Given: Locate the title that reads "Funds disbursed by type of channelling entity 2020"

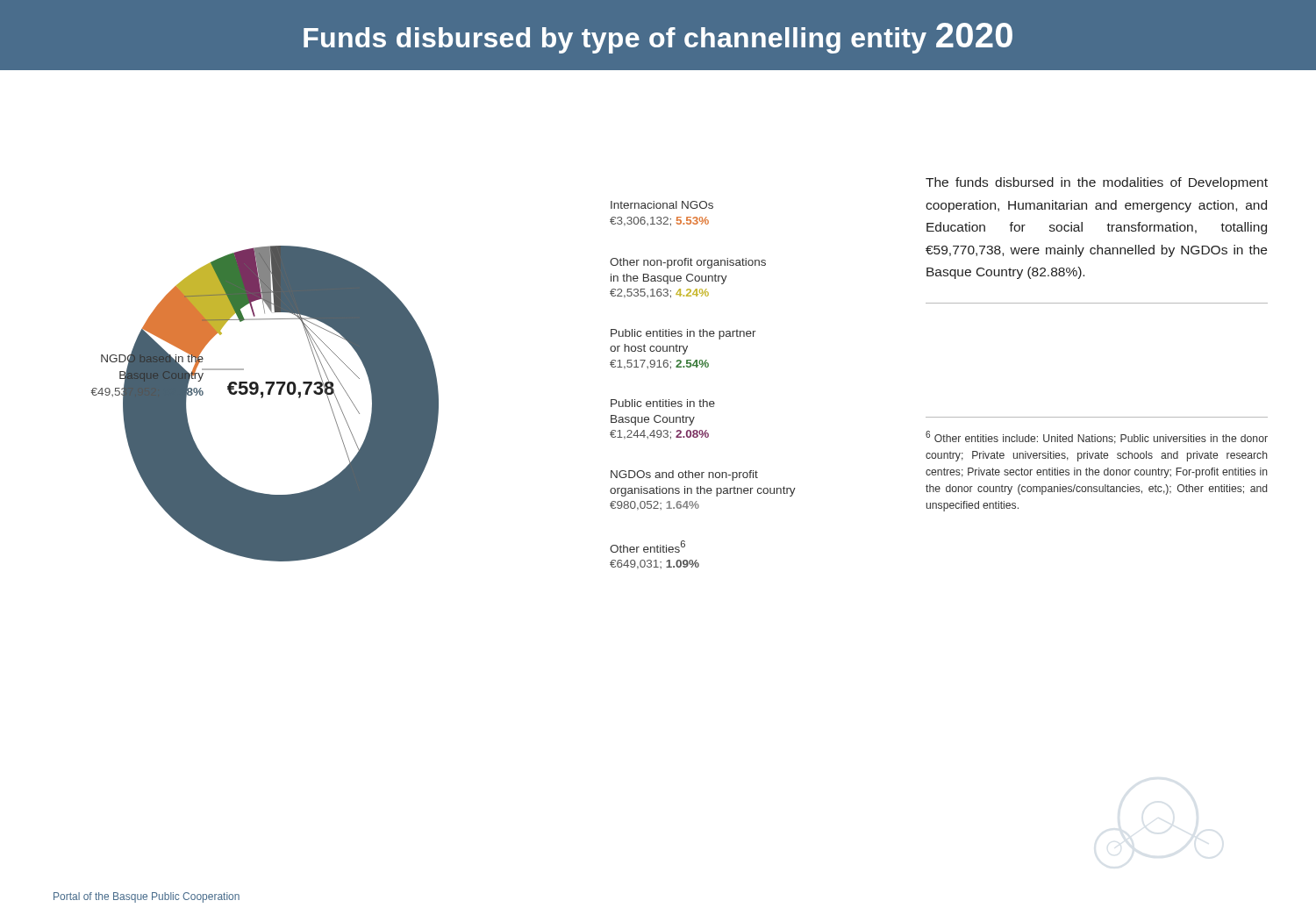Looking at the screenshot, I should coord(658,35).
